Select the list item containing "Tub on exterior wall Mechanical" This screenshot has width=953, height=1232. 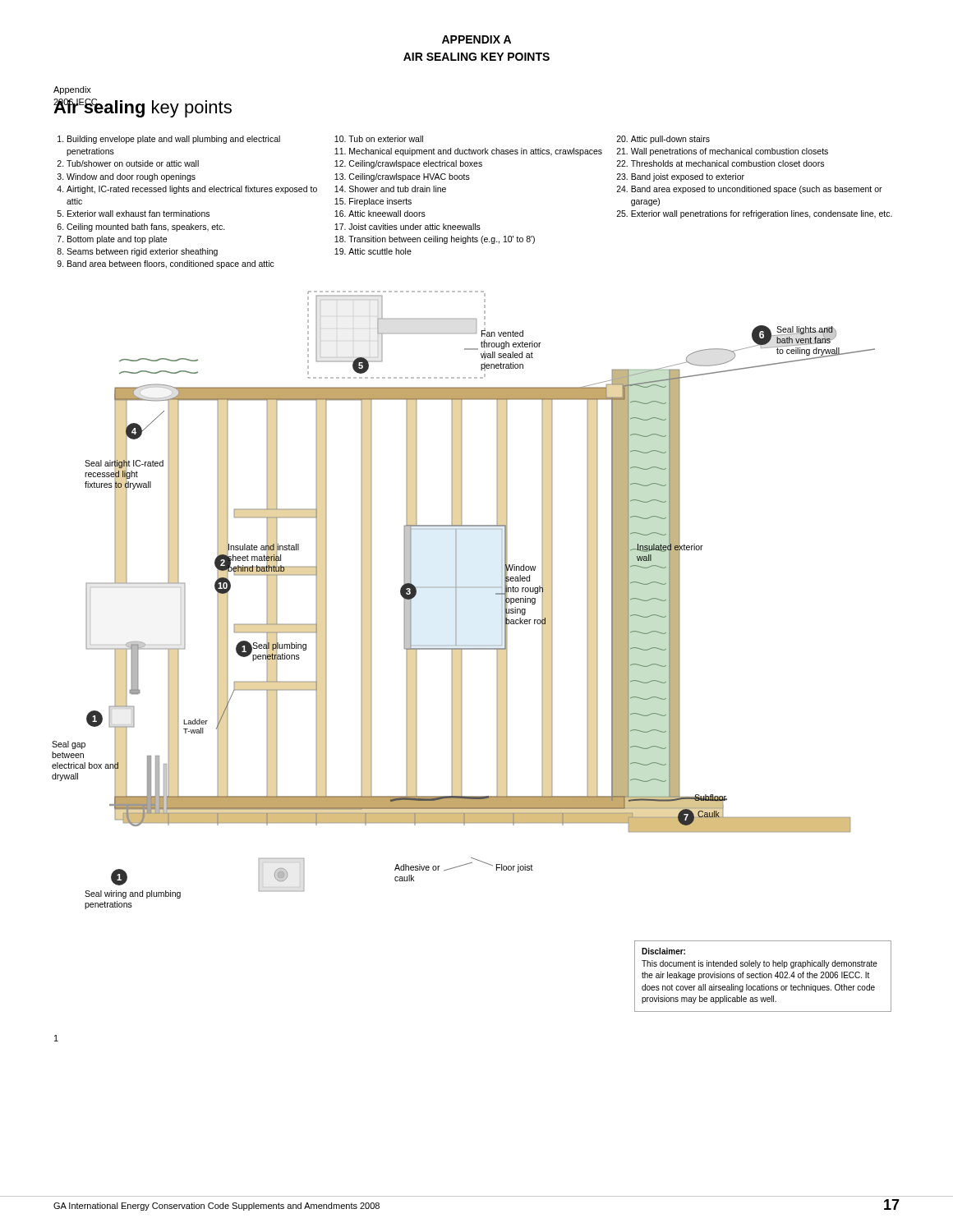pos(379,139)
